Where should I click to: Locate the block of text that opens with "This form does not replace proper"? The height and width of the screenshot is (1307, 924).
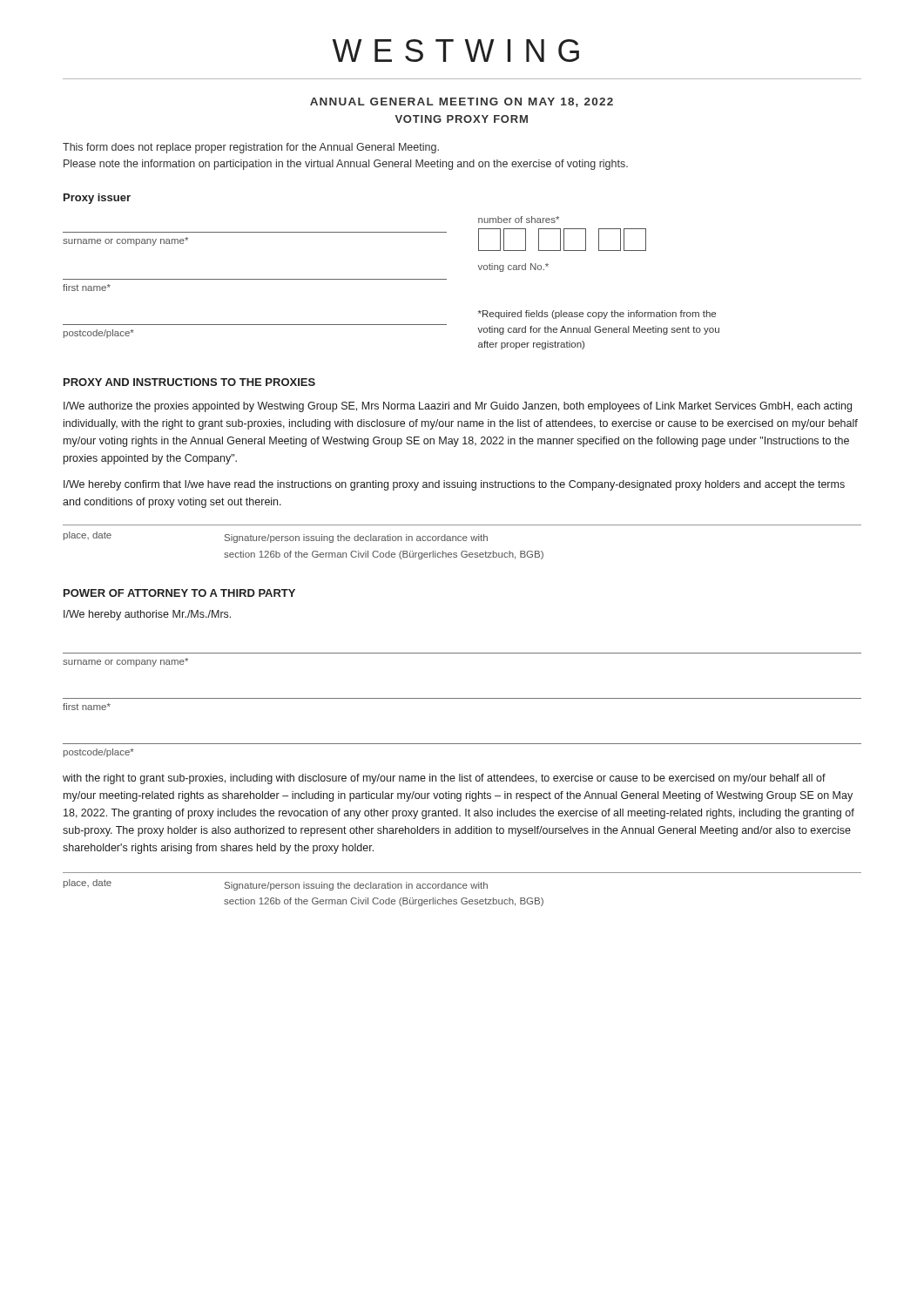346,156
